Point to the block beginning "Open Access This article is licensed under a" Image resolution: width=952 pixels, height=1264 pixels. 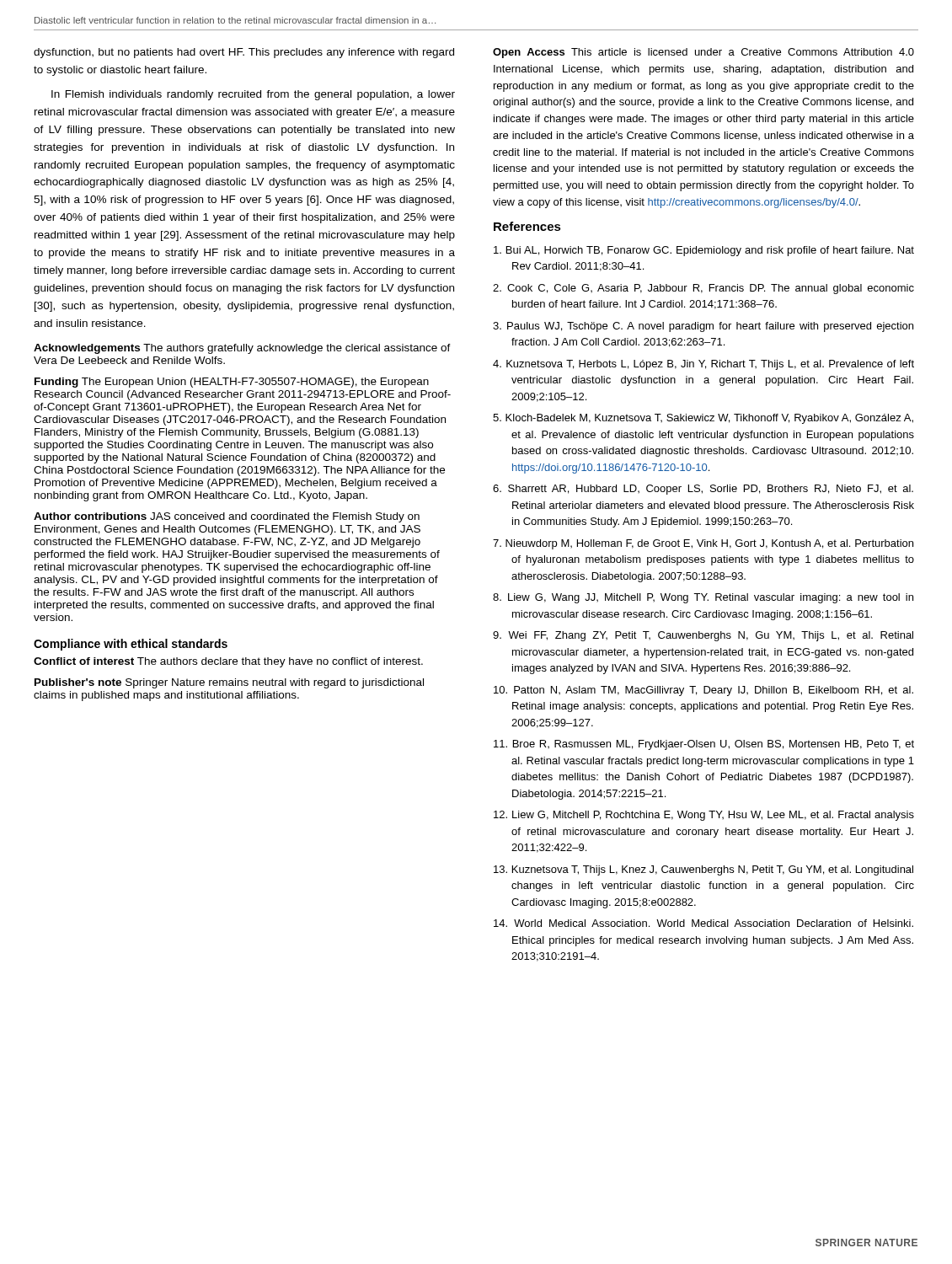click(x=703, y=127)
